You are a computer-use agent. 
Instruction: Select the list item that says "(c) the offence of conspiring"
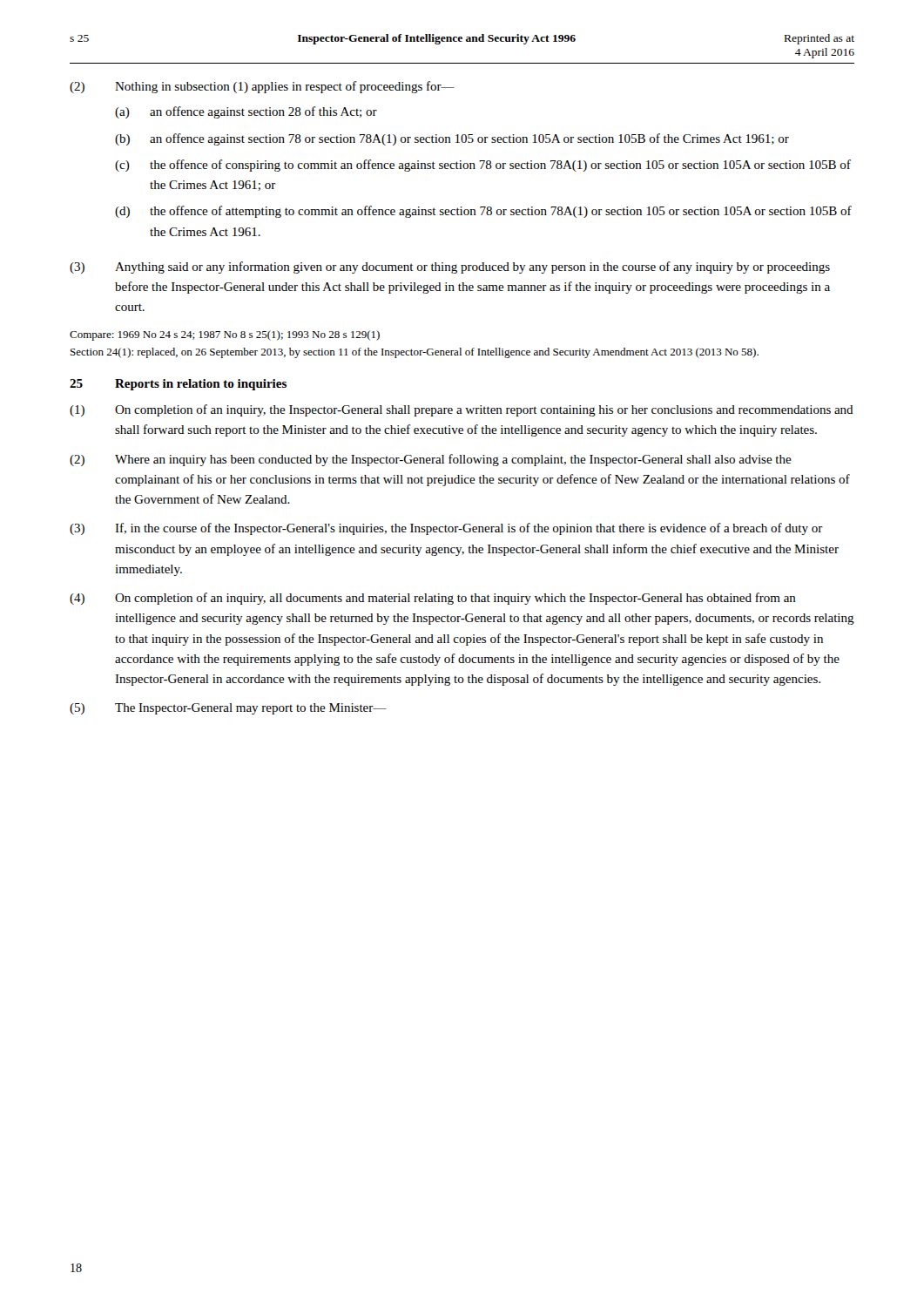click(485, 175)
